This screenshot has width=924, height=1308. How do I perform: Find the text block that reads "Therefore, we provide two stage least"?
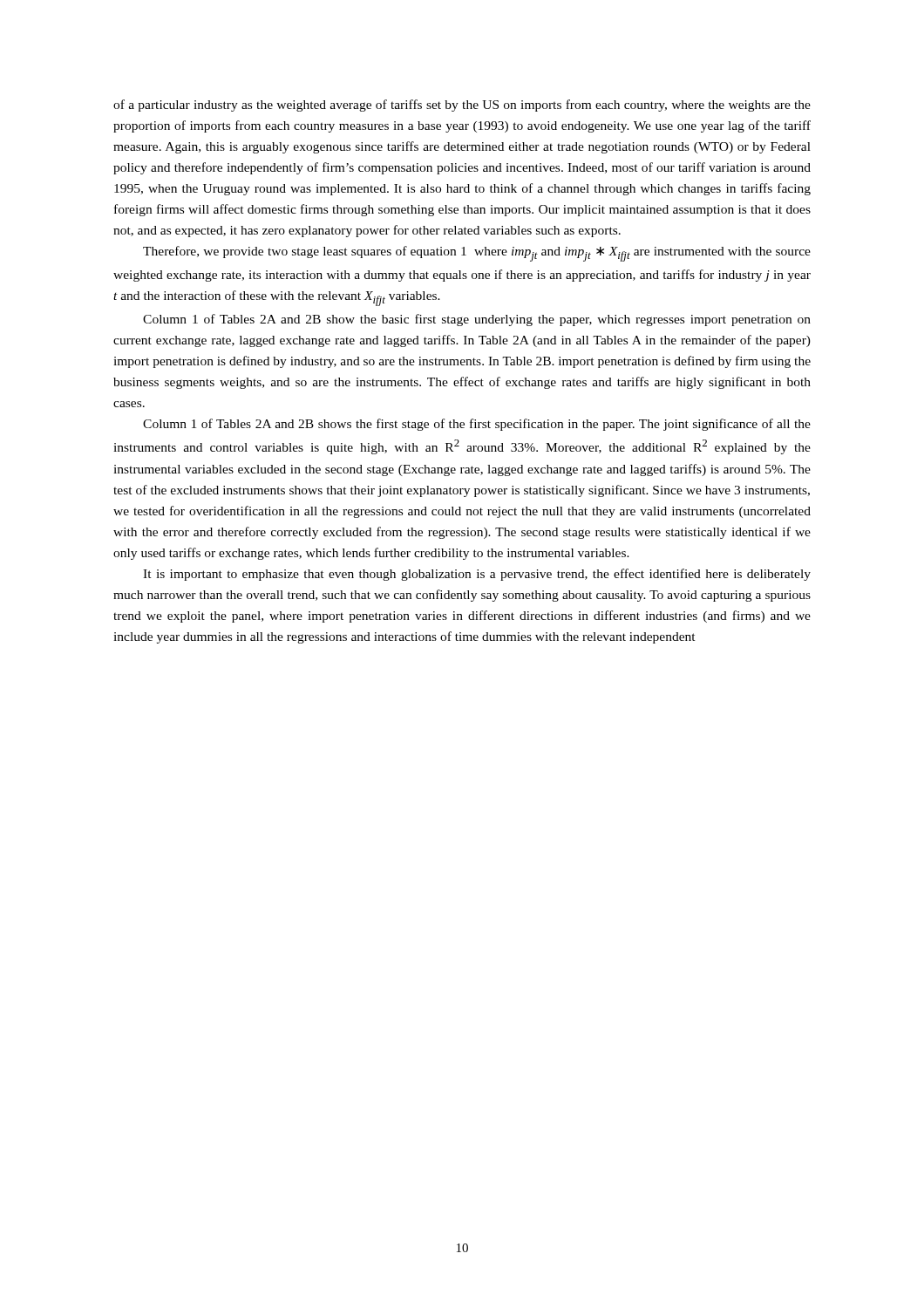pos(462,275)
